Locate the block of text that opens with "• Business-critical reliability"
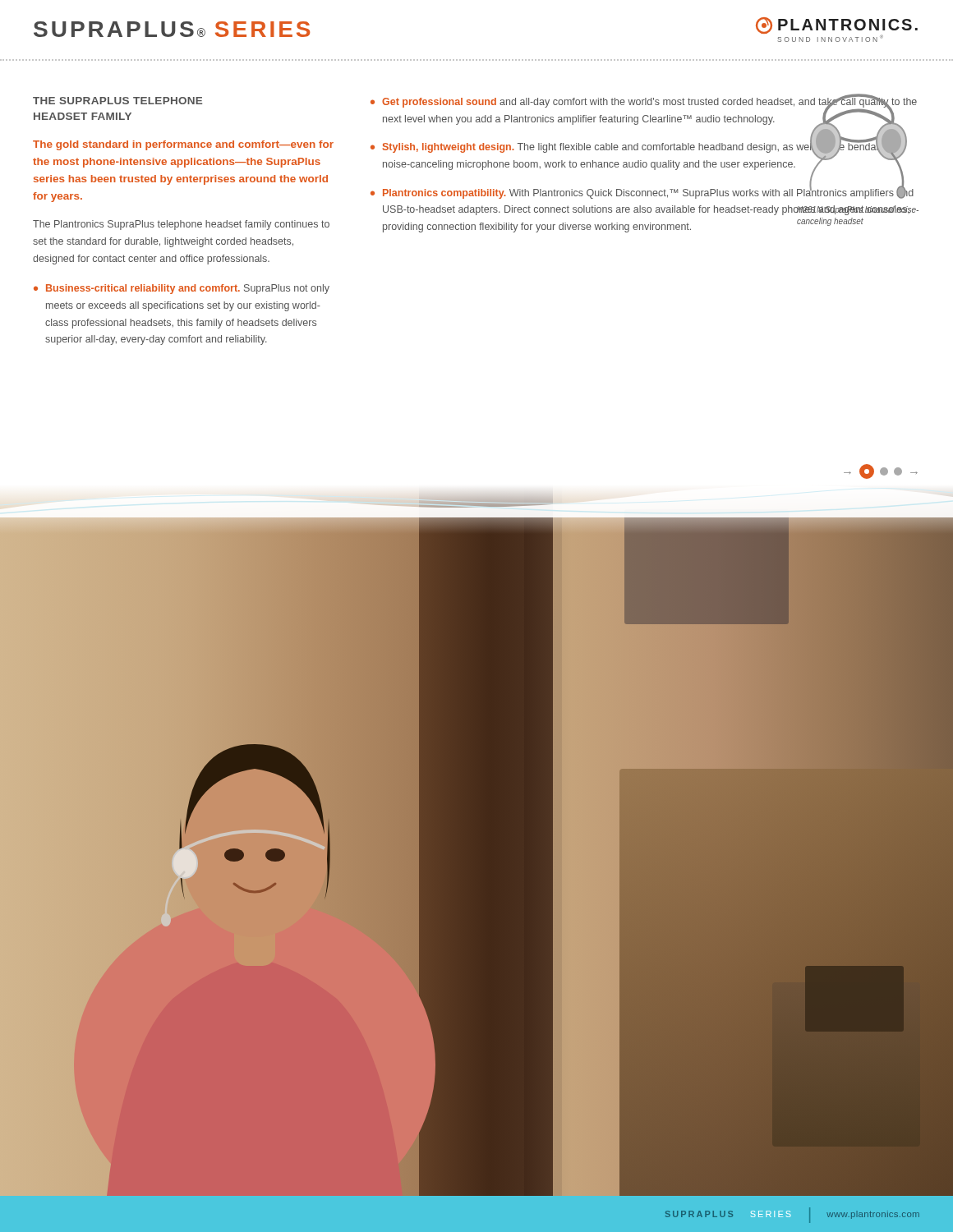Screen dimensions: 1232x953 click(185, 314)
